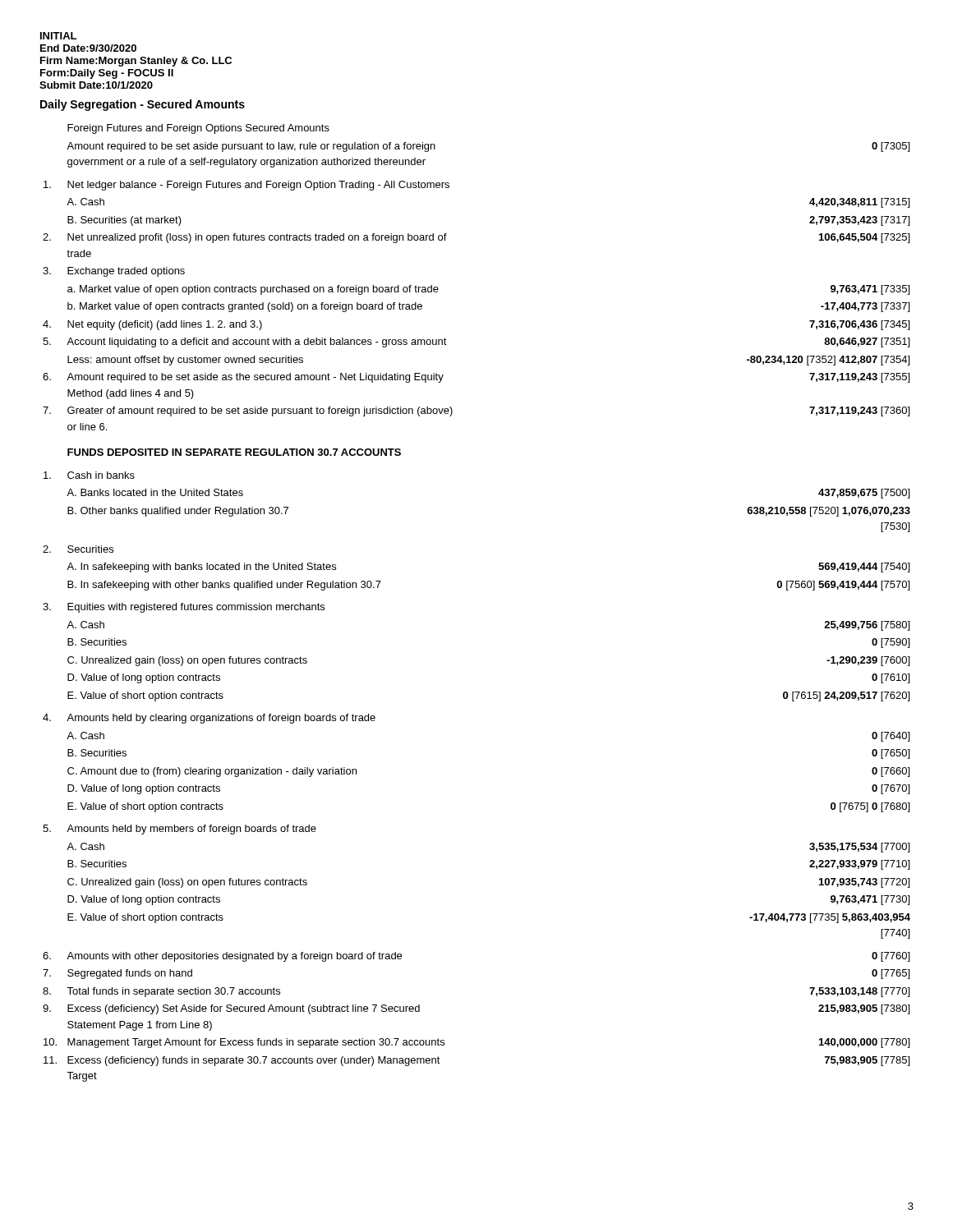This screenshot has width=953, height=1232.
Task: Find the list item containing "A. In safekeeping"
Action: (x=202, y=566)
